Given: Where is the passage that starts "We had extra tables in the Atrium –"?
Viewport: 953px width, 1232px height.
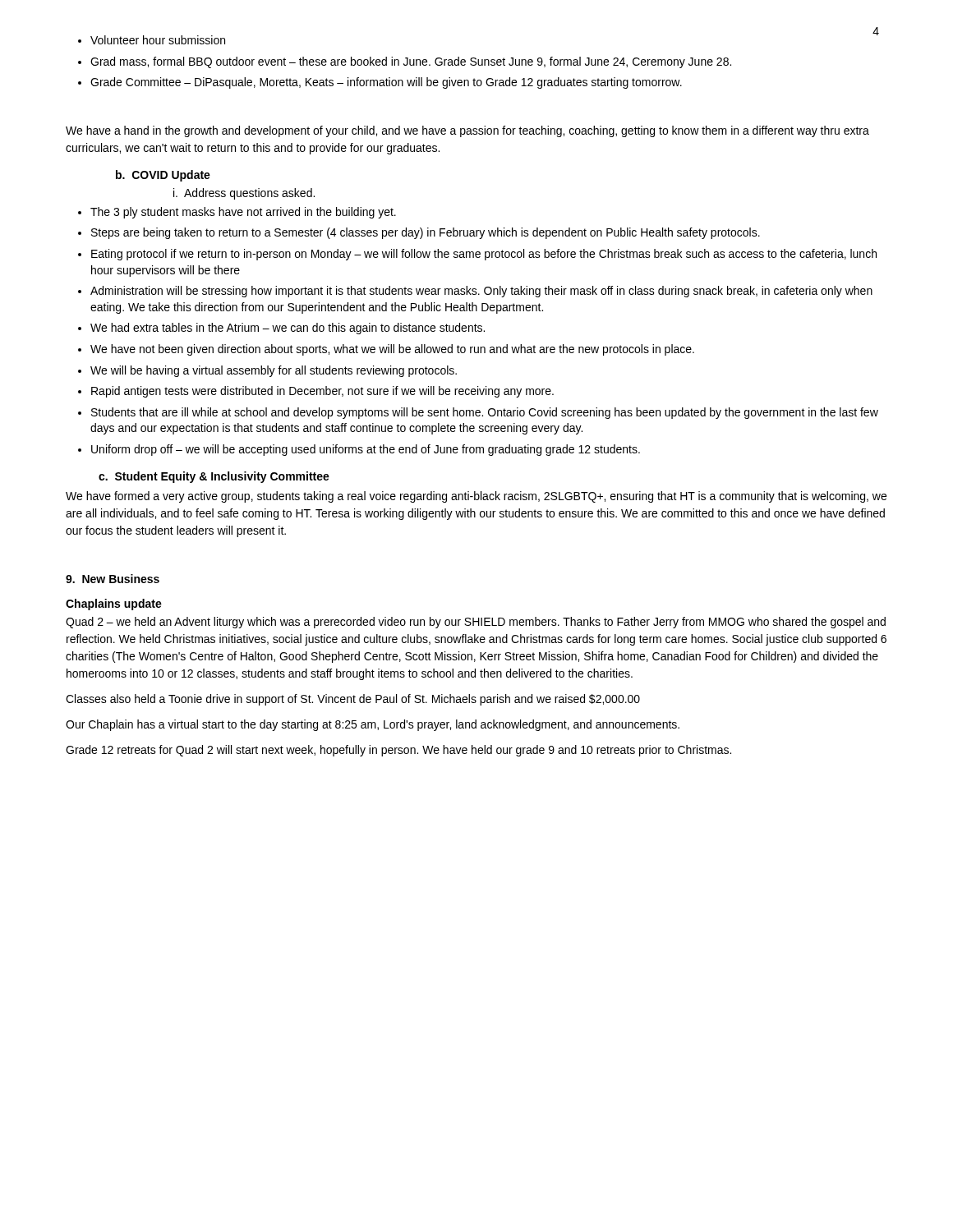Looking at the screenshot, I should (x=288, y=328).
